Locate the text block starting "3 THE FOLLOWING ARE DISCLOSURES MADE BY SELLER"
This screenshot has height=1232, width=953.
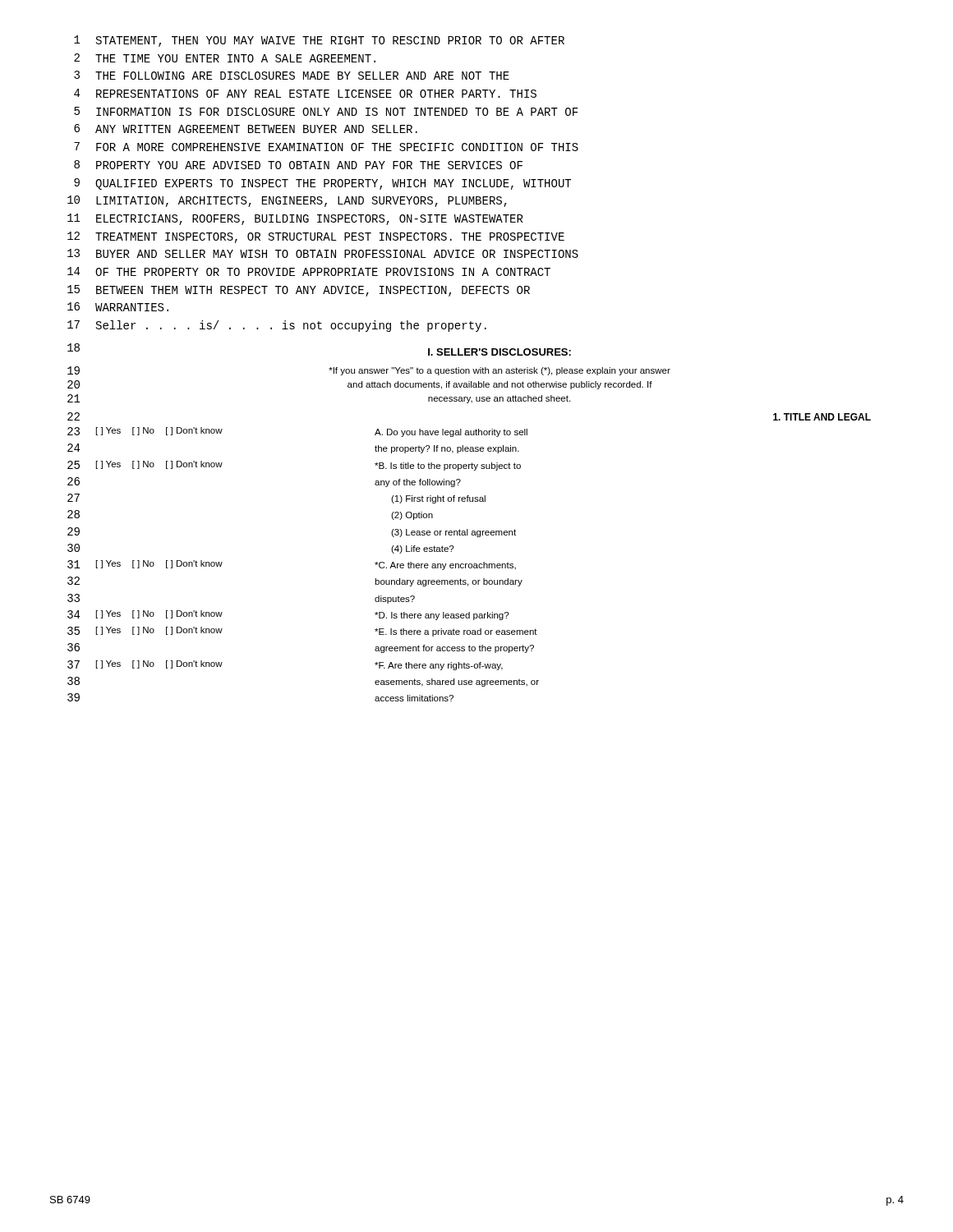point(476,104)
